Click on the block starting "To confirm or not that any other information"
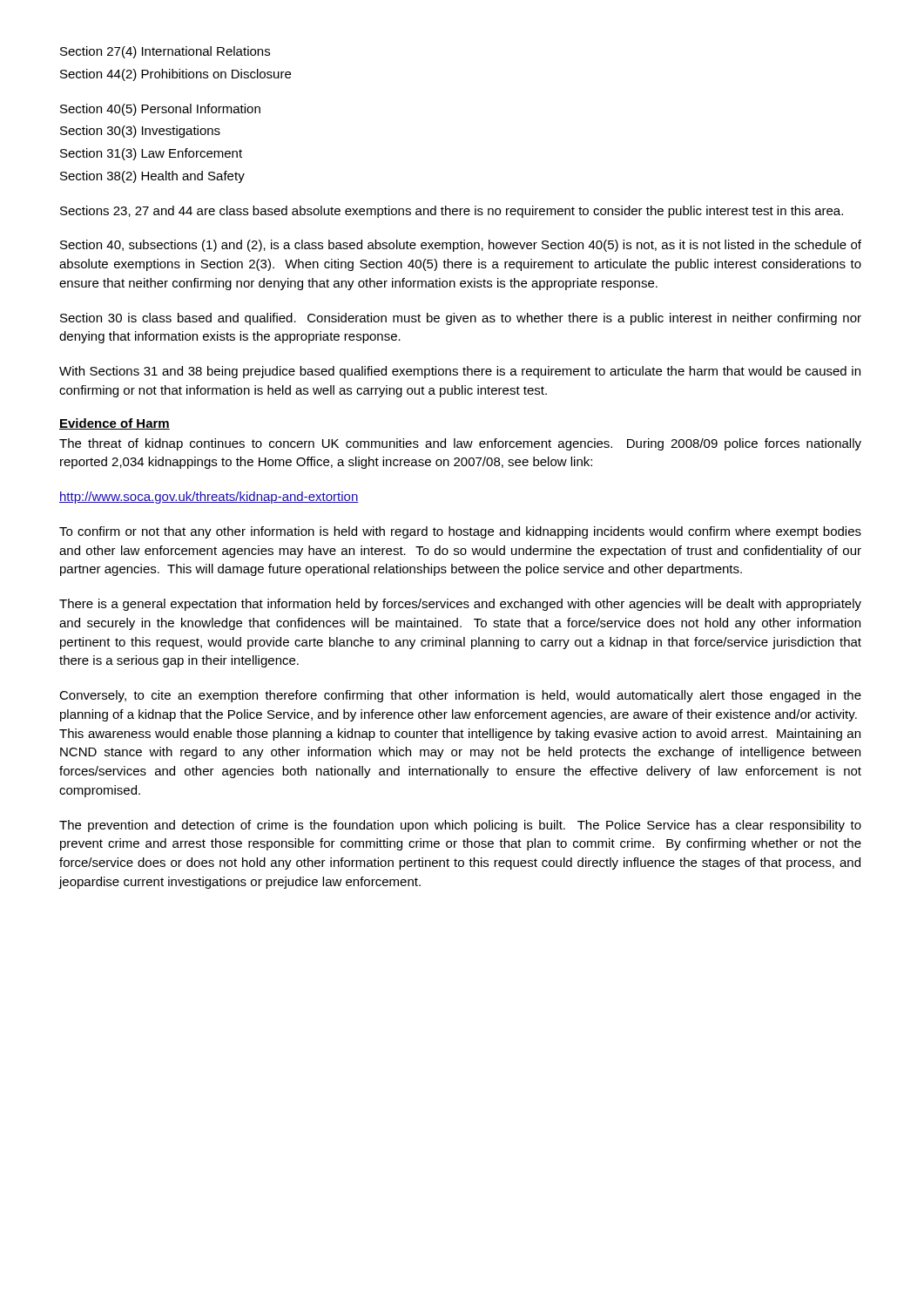Viewport: 924px width, 1307px height. 460,550
